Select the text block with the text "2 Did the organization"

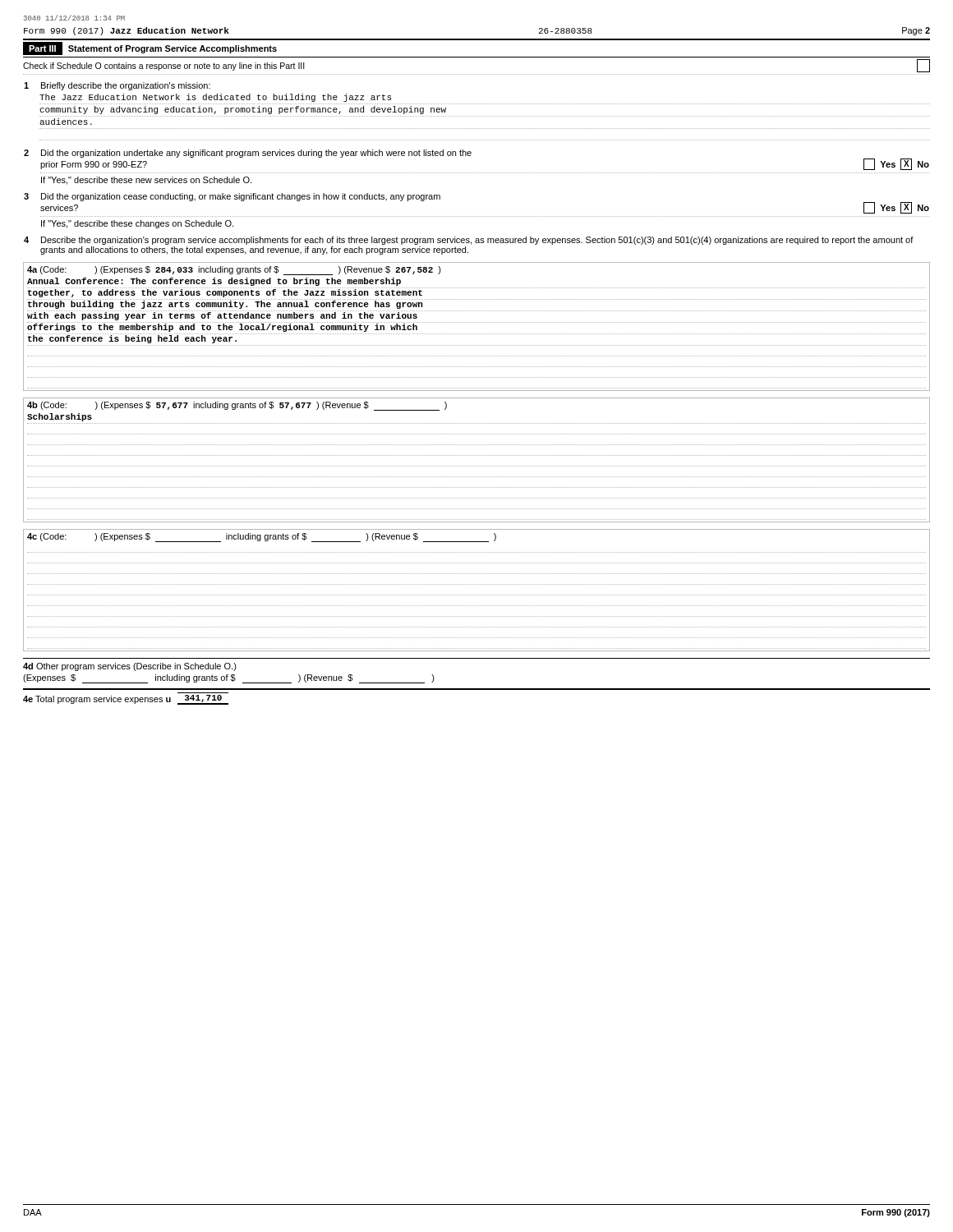coord(476,166)
